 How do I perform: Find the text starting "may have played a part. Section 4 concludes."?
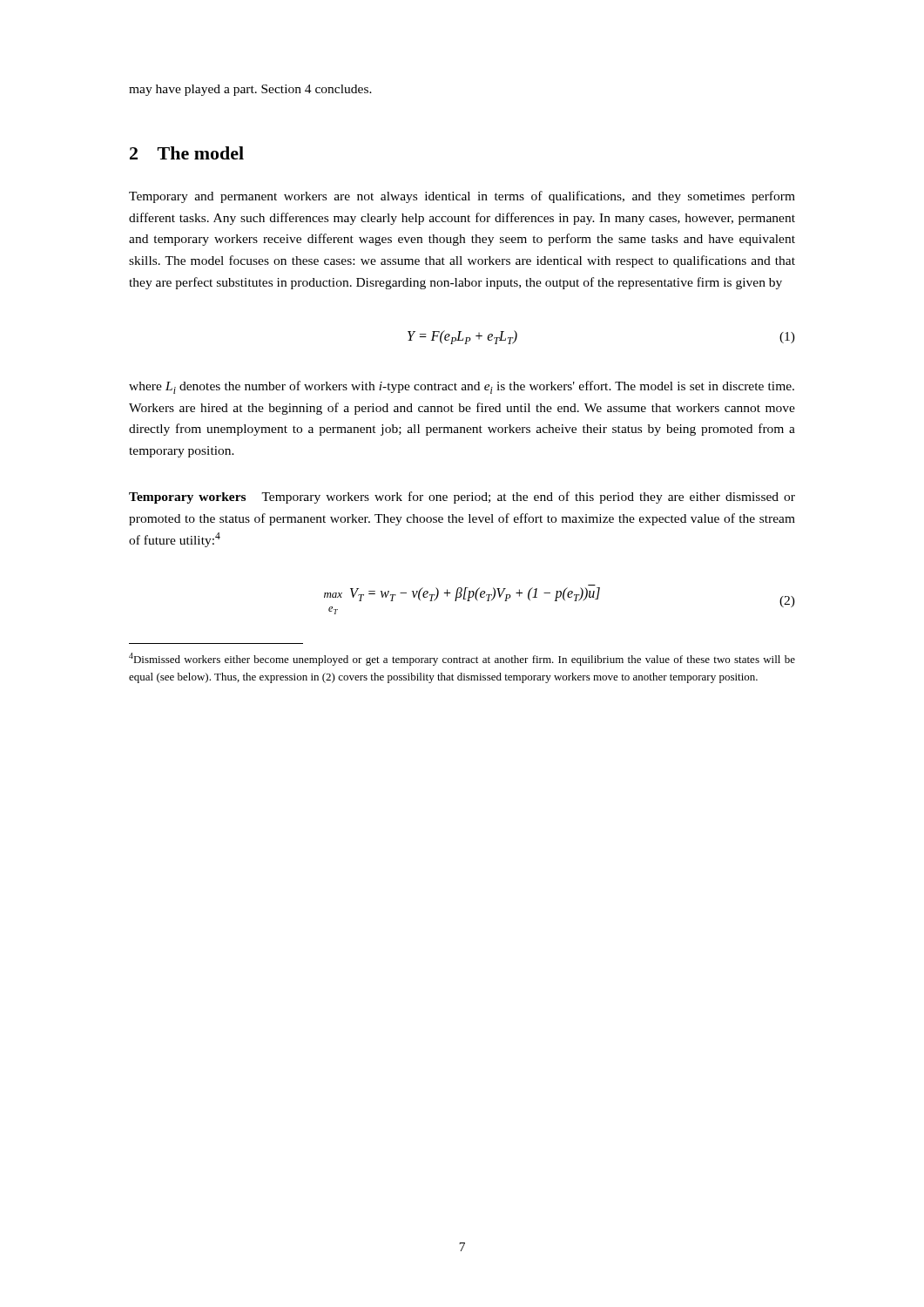[250, 90]
